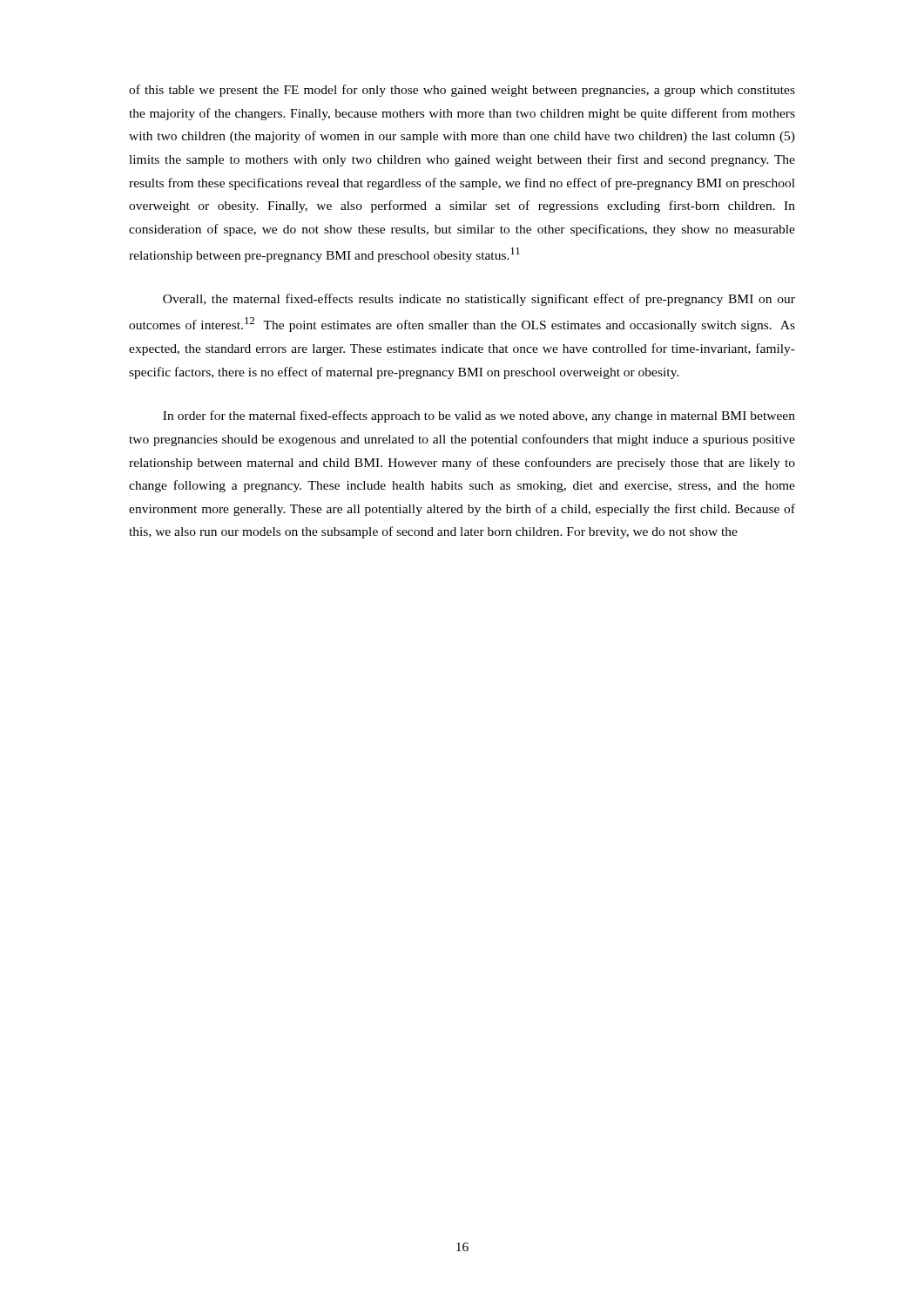Select the text block with the text "In order for the maternal fixed-effects"

point(462,473)
